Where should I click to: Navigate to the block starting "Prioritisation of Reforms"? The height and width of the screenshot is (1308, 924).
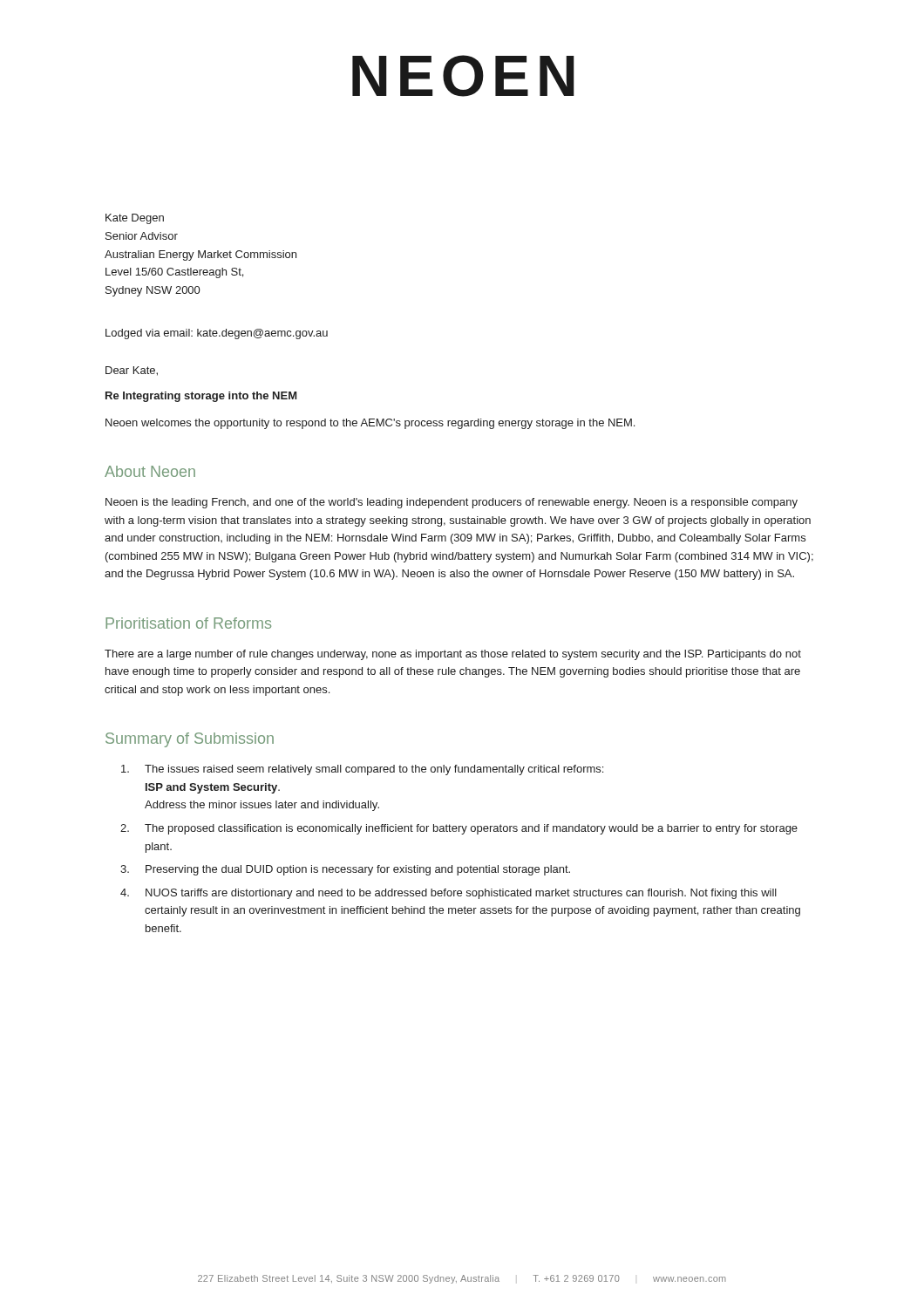(x=188, y=623)
